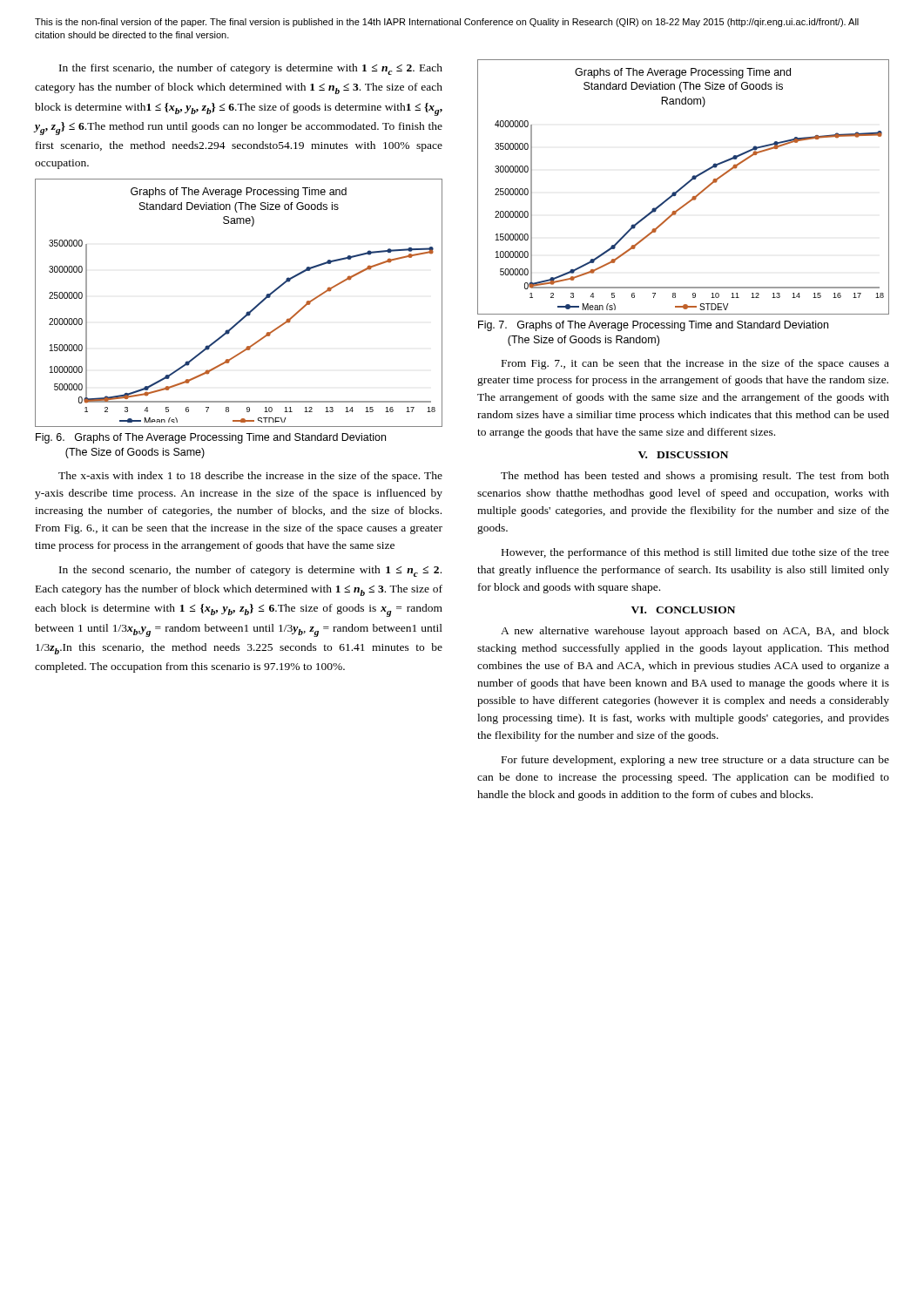Find the text block containing "The method has"
Image resolution: width=924 pixels, height=1307 pixels.
click(x=683, y=502)
